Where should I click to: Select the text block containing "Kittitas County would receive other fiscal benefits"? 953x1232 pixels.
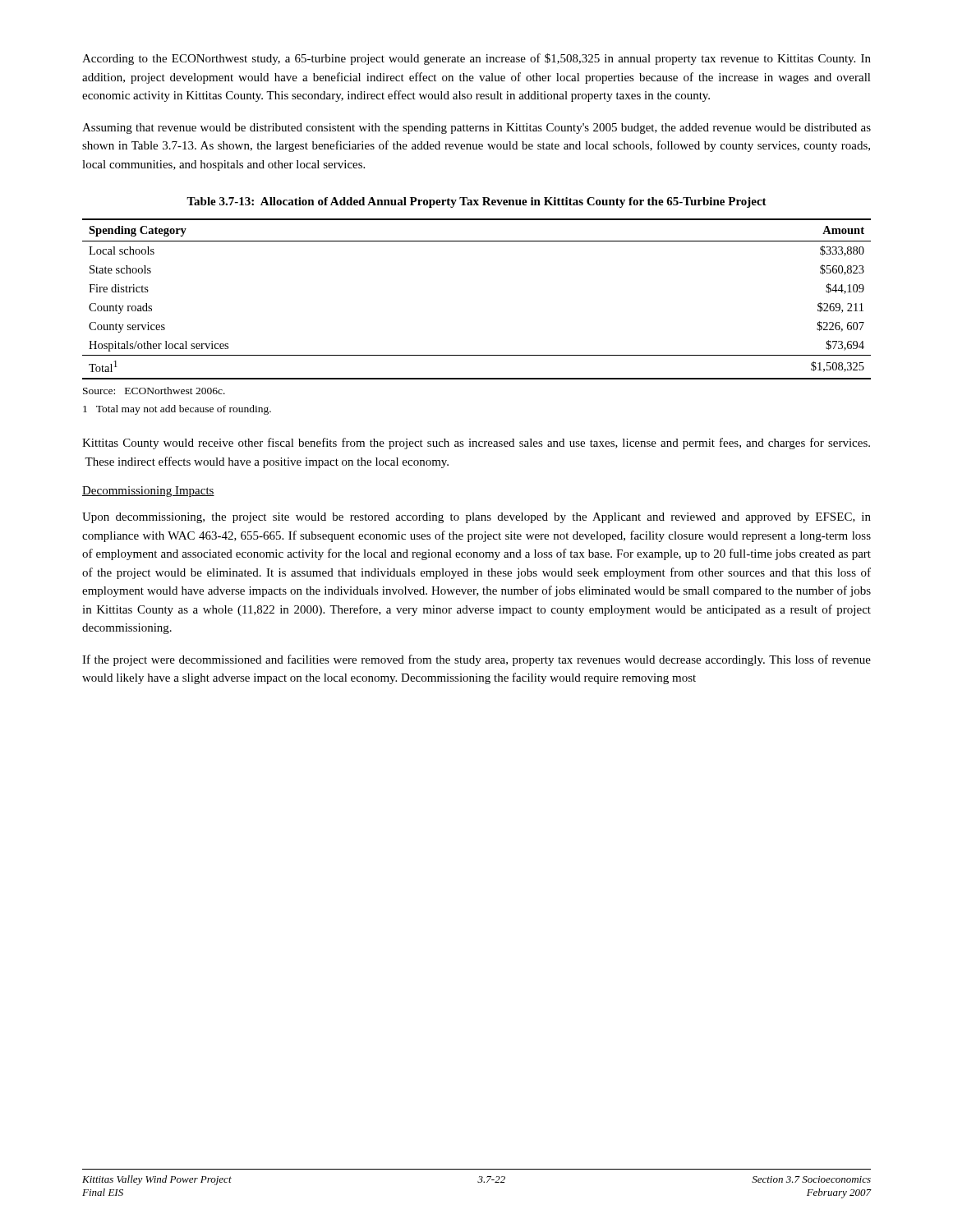(476, 452)
